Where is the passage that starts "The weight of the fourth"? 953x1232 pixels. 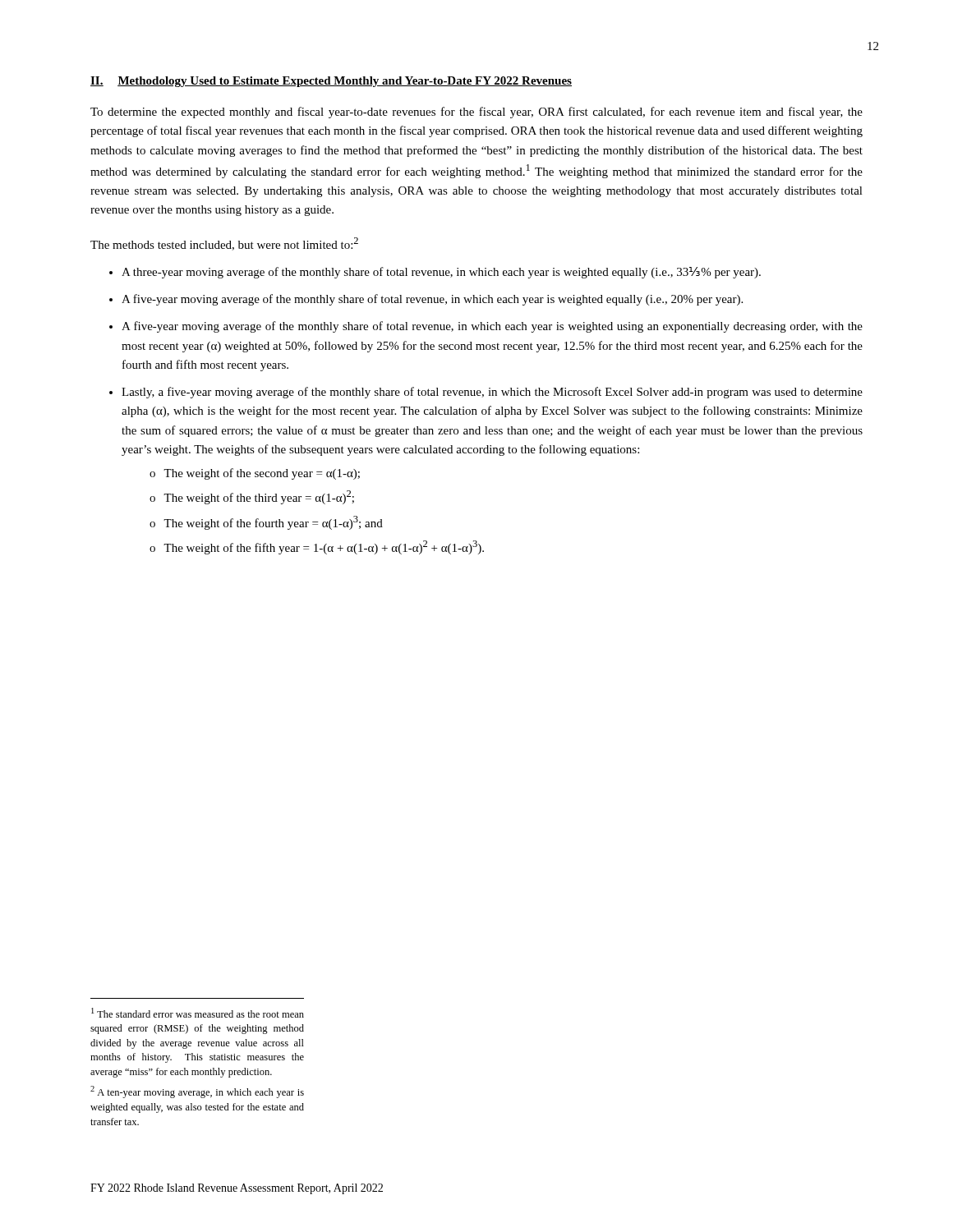coord(273,521)
